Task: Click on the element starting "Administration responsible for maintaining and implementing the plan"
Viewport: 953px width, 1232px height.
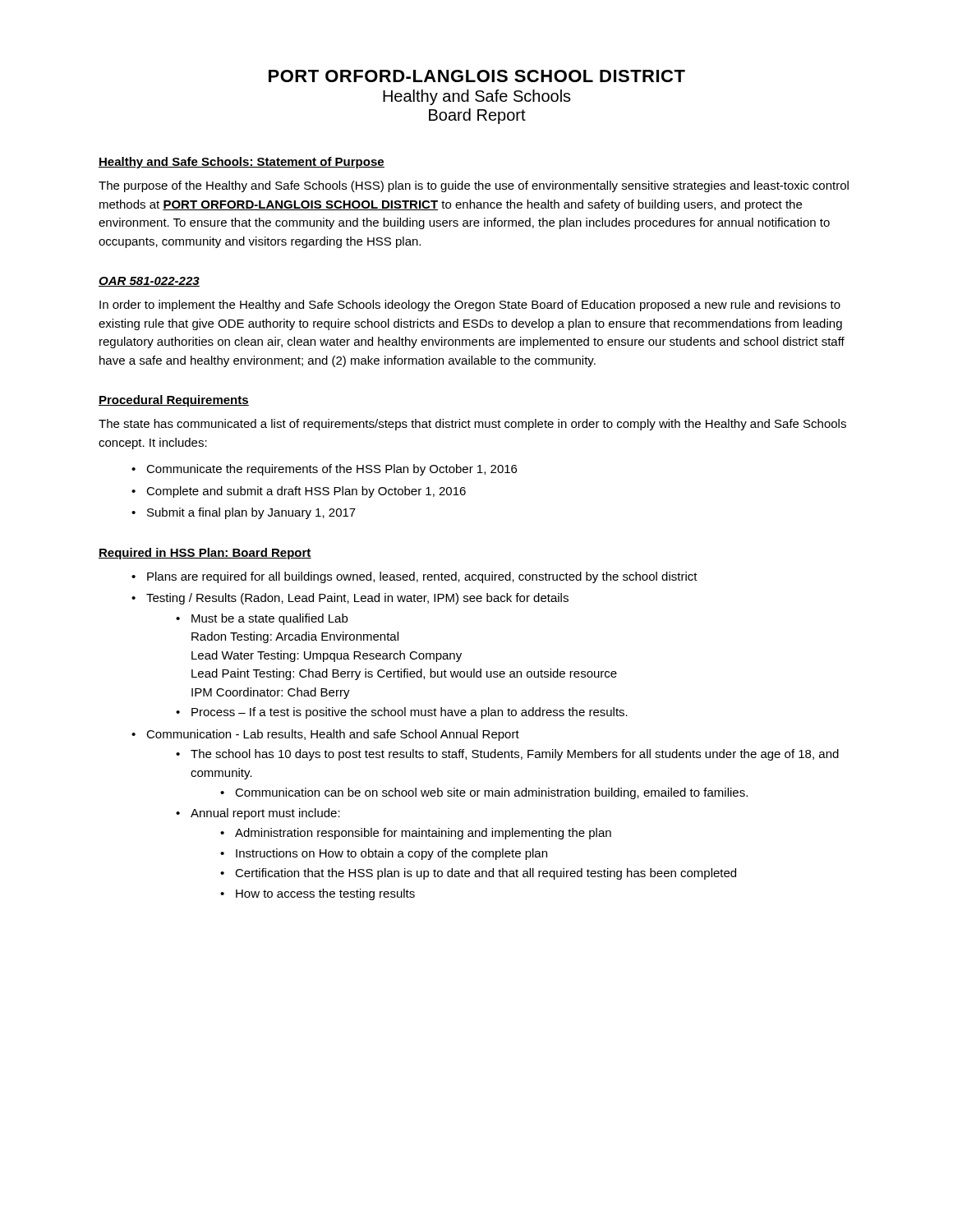Action: coord(423,832)
